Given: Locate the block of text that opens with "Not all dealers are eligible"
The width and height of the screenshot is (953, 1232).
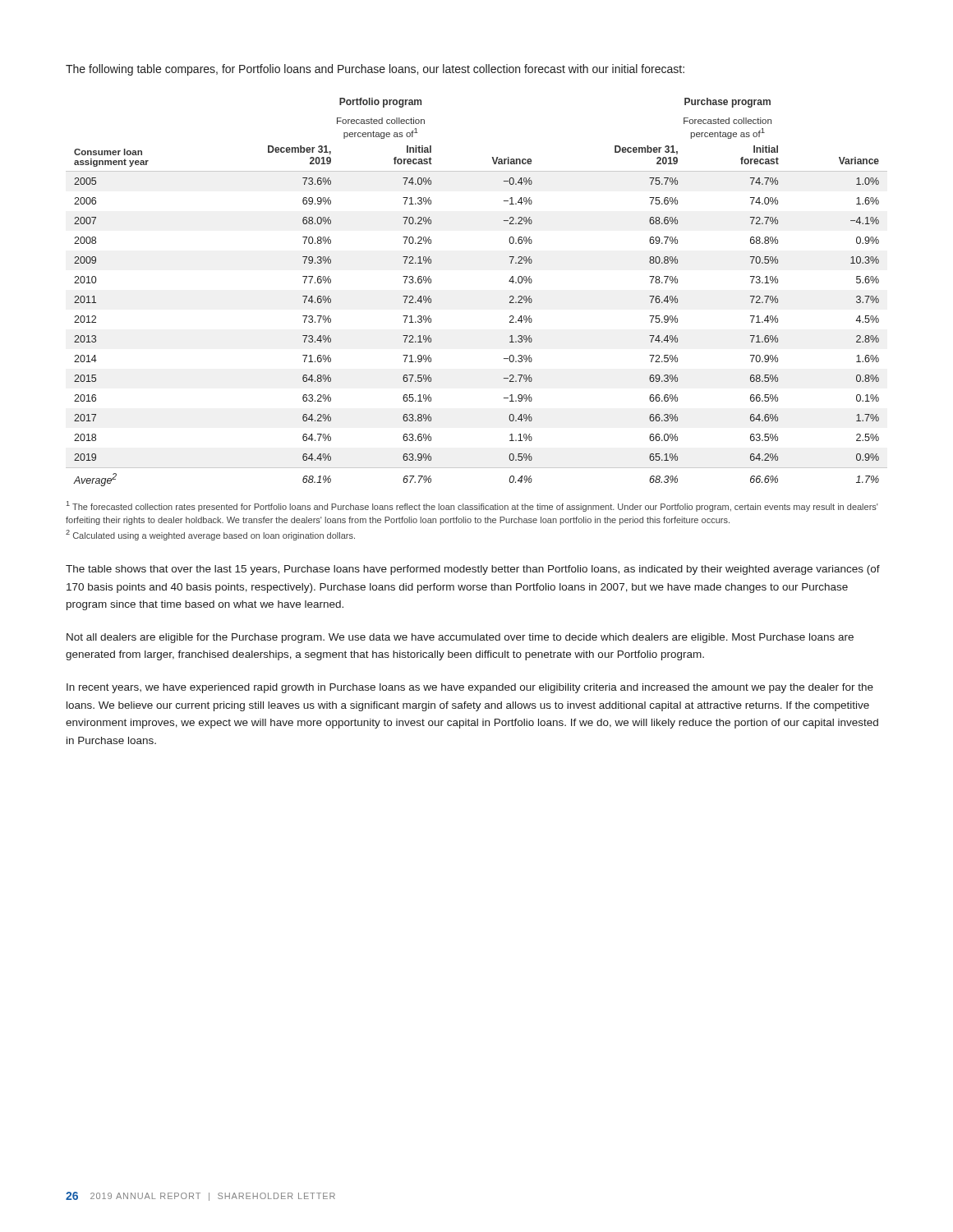Looking at the screenshot, I should [x=460, y=646].
